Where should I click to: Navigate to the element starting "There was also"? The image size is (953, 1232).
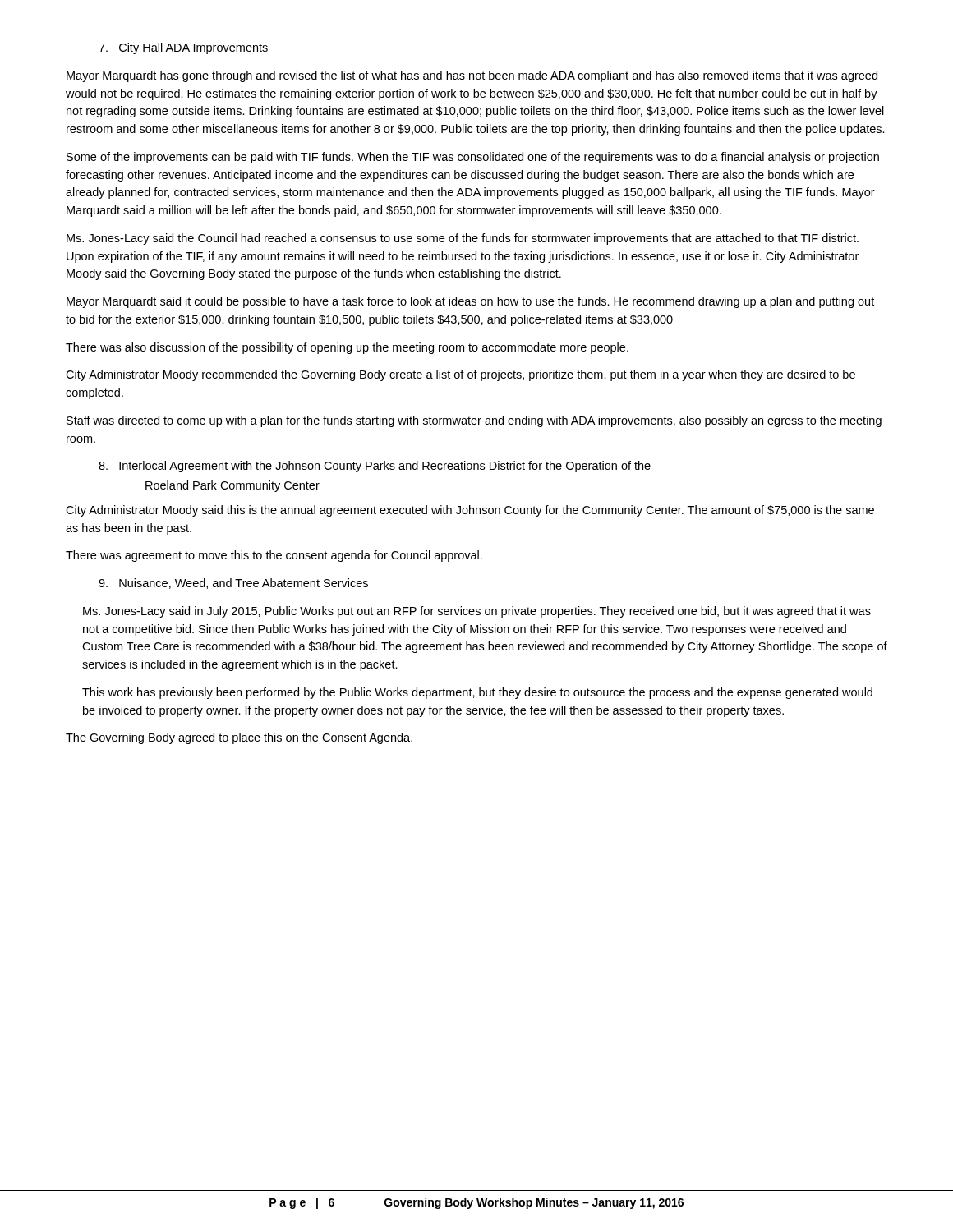click(476, 348)
